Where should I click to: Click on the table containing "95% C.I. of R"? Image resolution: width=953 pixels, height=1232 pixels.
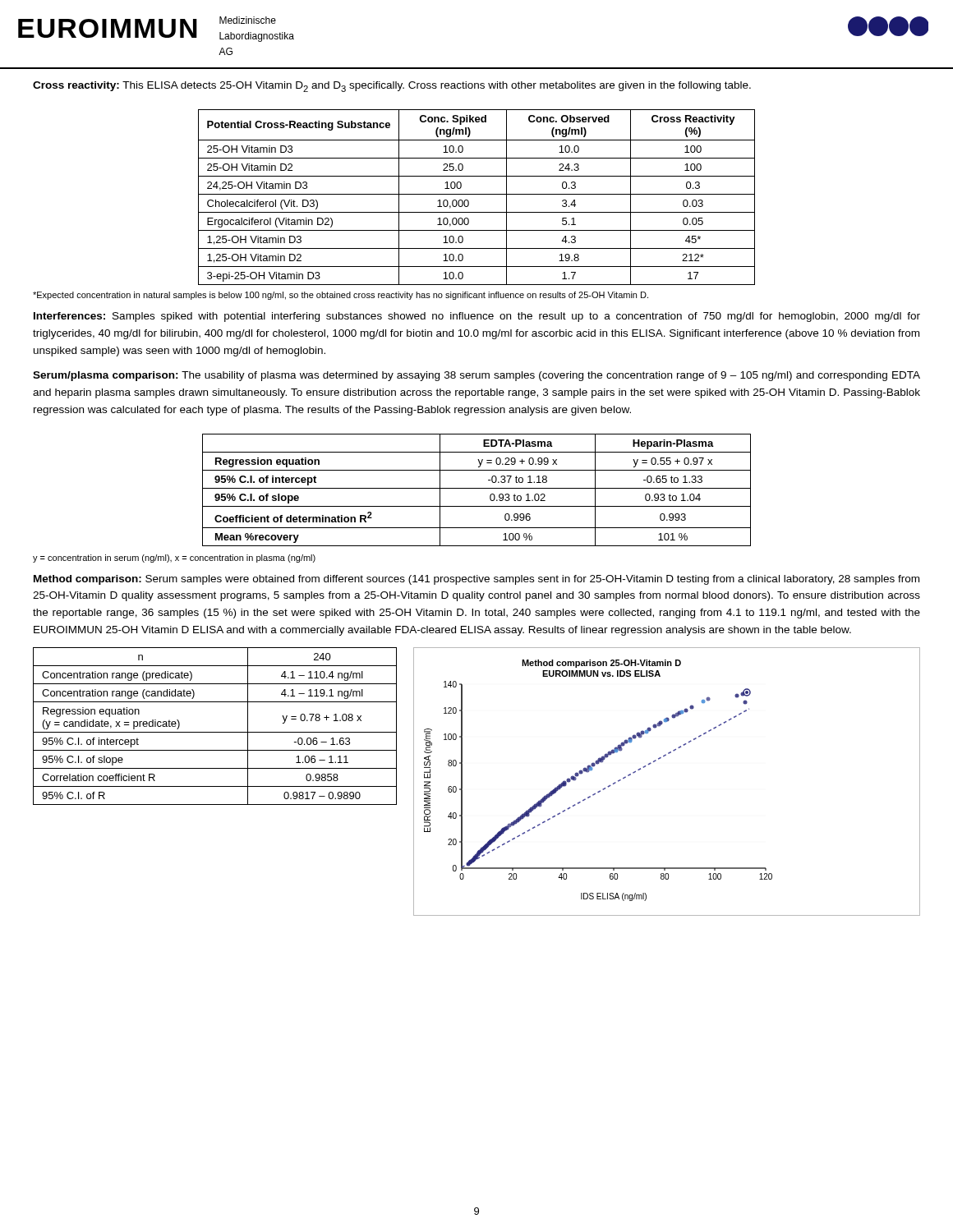pos(215,726)
